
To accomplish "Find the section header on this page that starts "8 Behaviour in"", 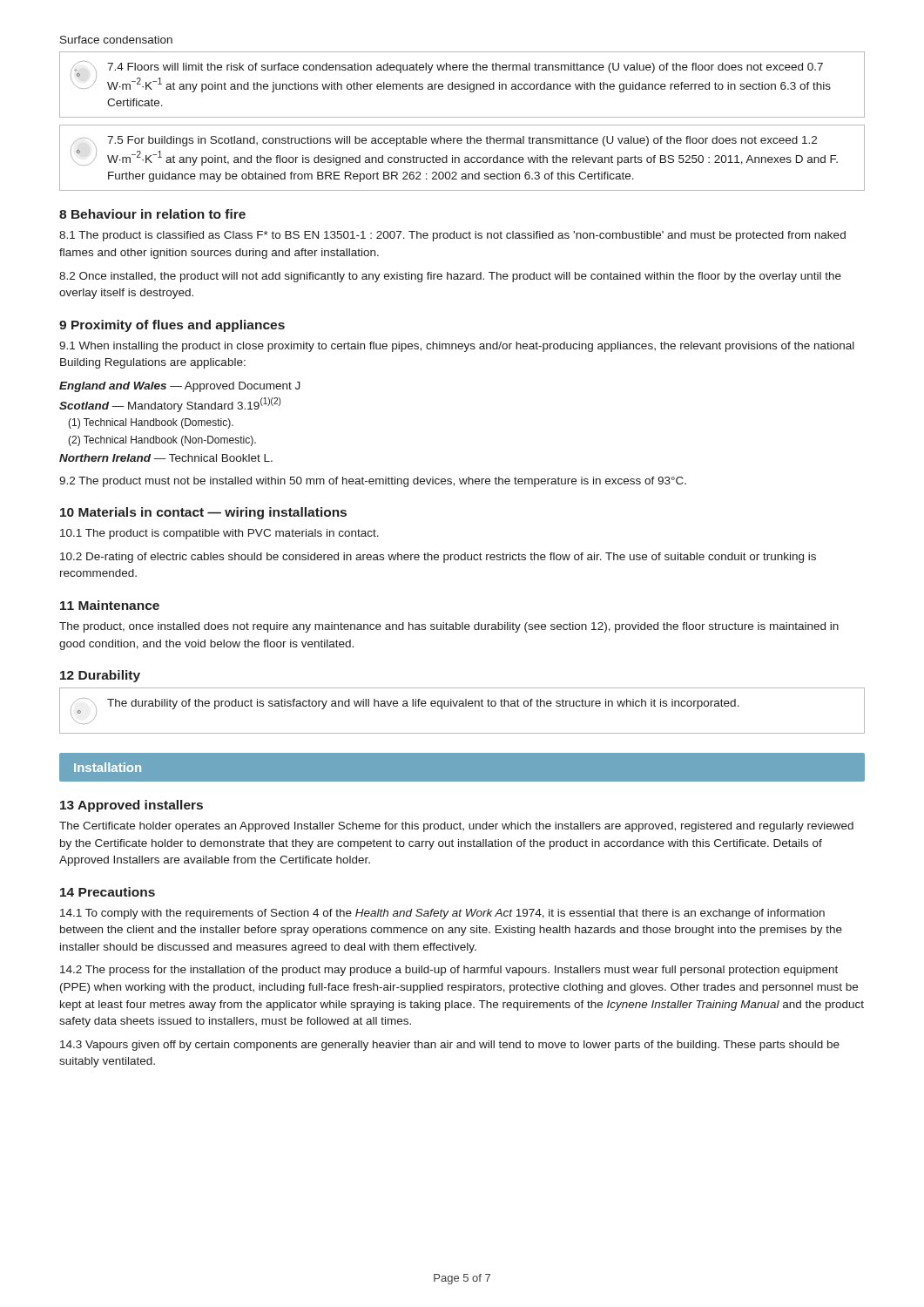I will click(x=153, y=214).
